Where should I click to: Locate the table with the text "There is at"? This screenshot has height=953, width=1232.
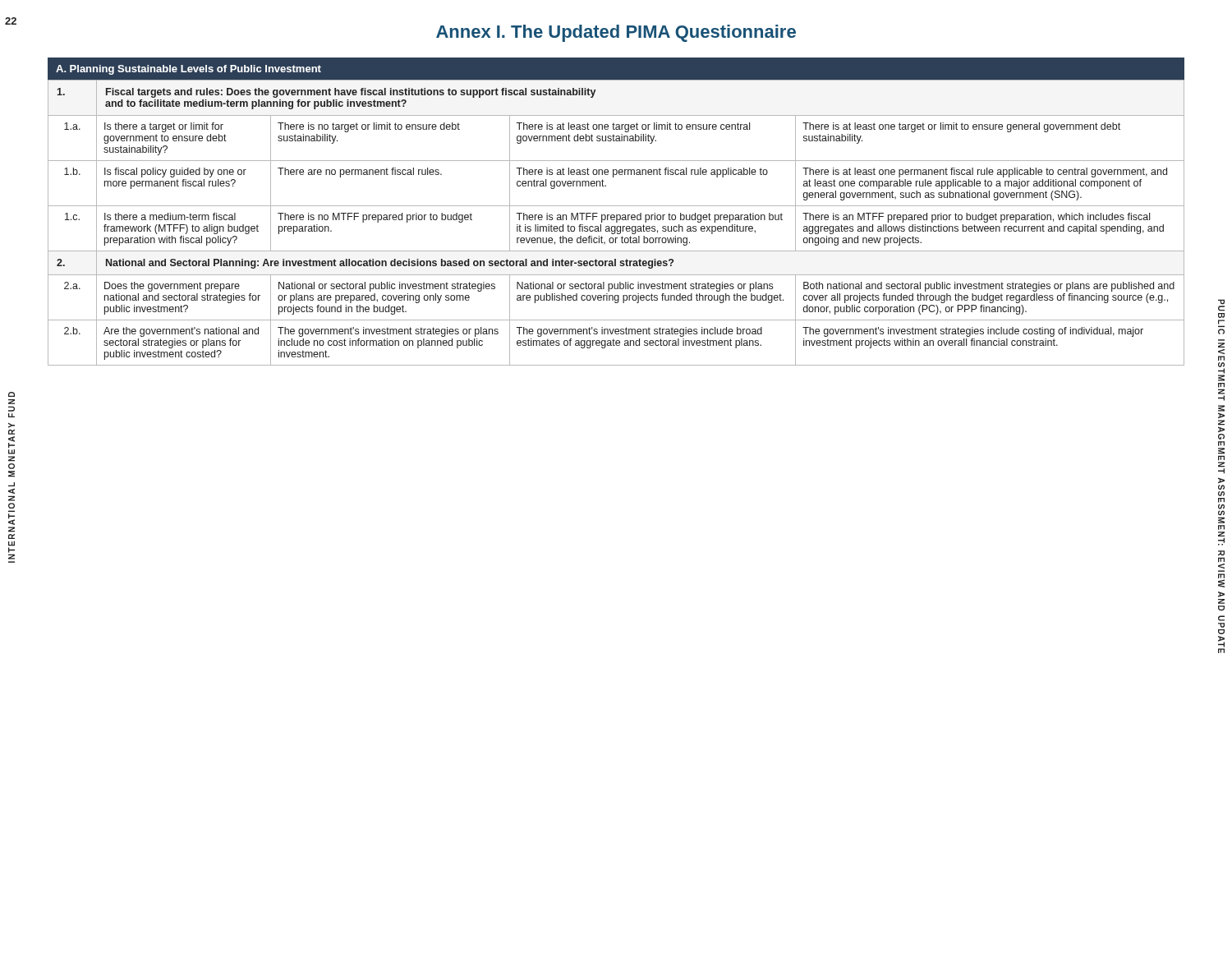point(616,223)
